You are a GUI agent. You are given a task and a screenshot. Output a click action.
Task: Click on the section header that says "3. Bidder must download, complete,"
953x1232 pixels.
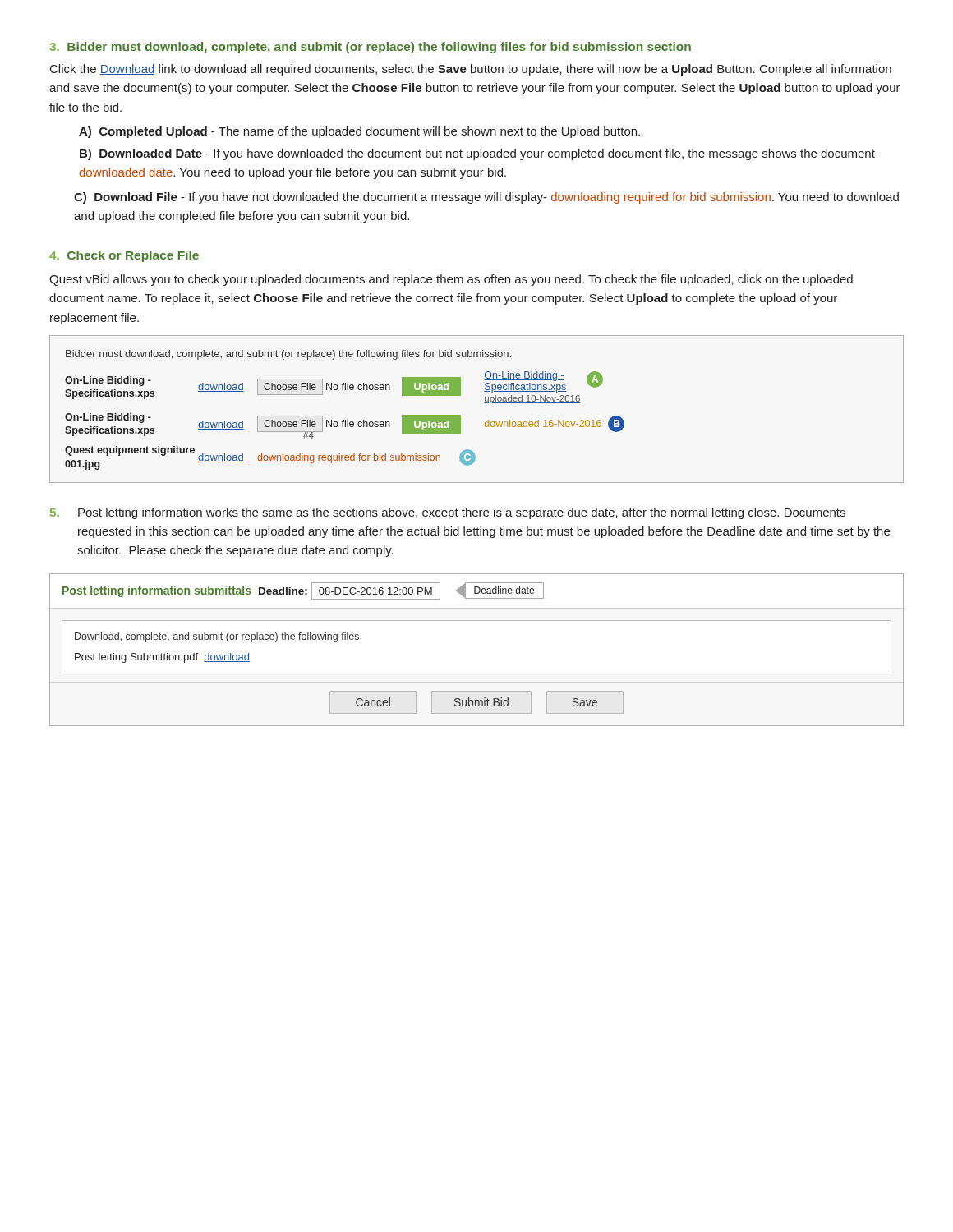[370, 46]
